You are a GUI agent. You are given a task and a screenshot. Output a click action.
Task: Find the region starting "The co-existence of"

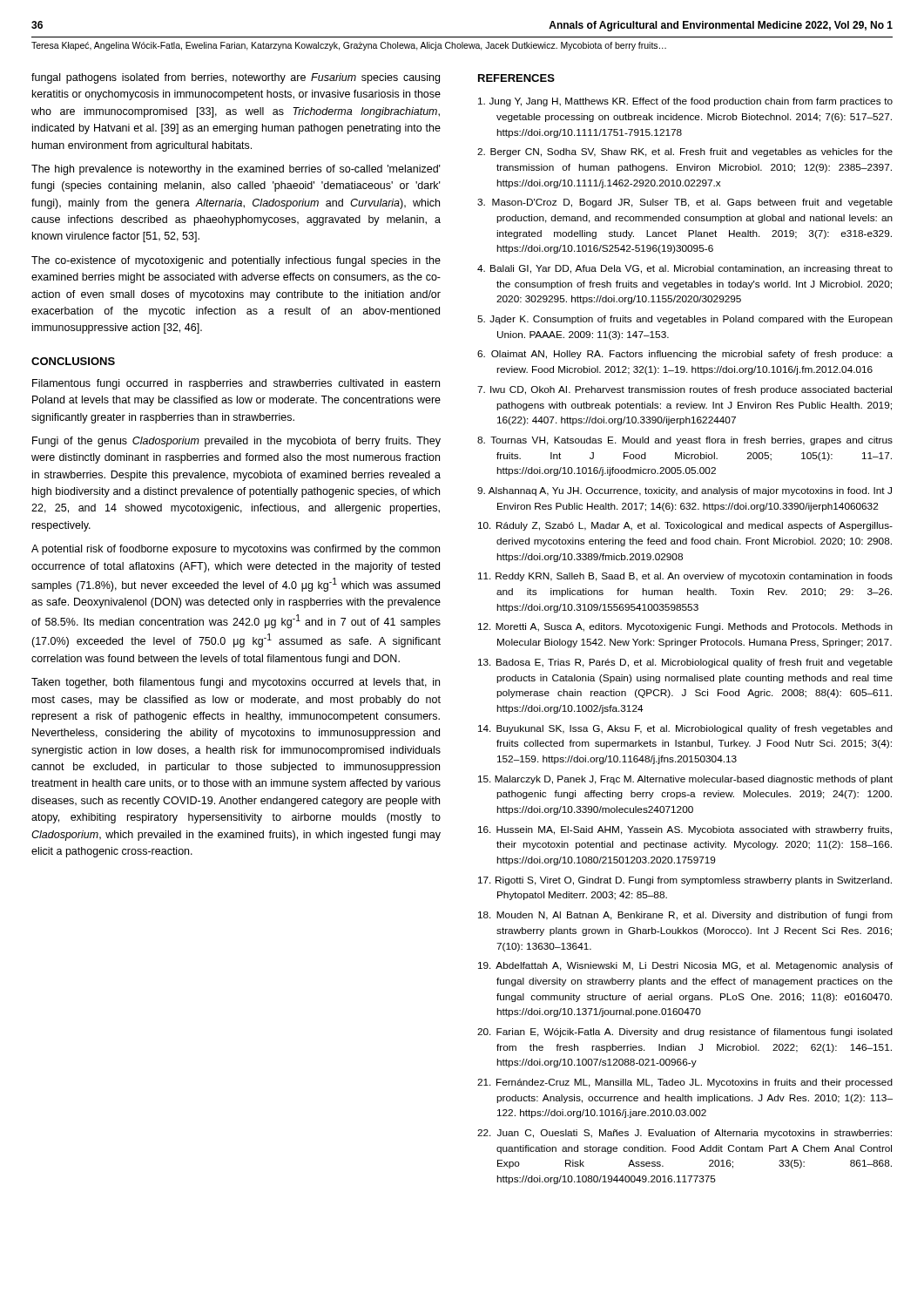236,295
